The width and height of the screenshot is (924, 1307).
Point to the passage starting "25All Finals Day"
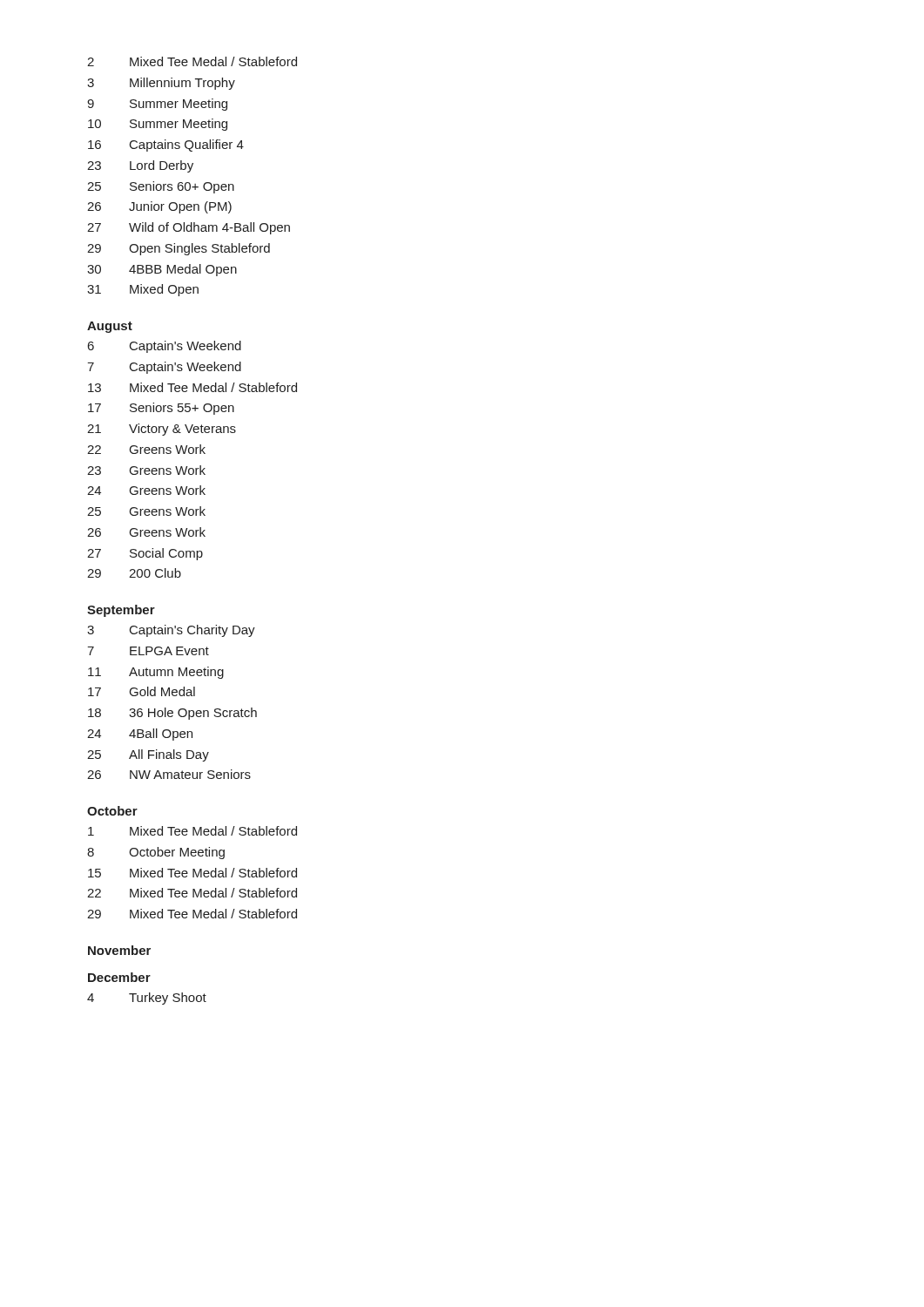coord(148,755)
